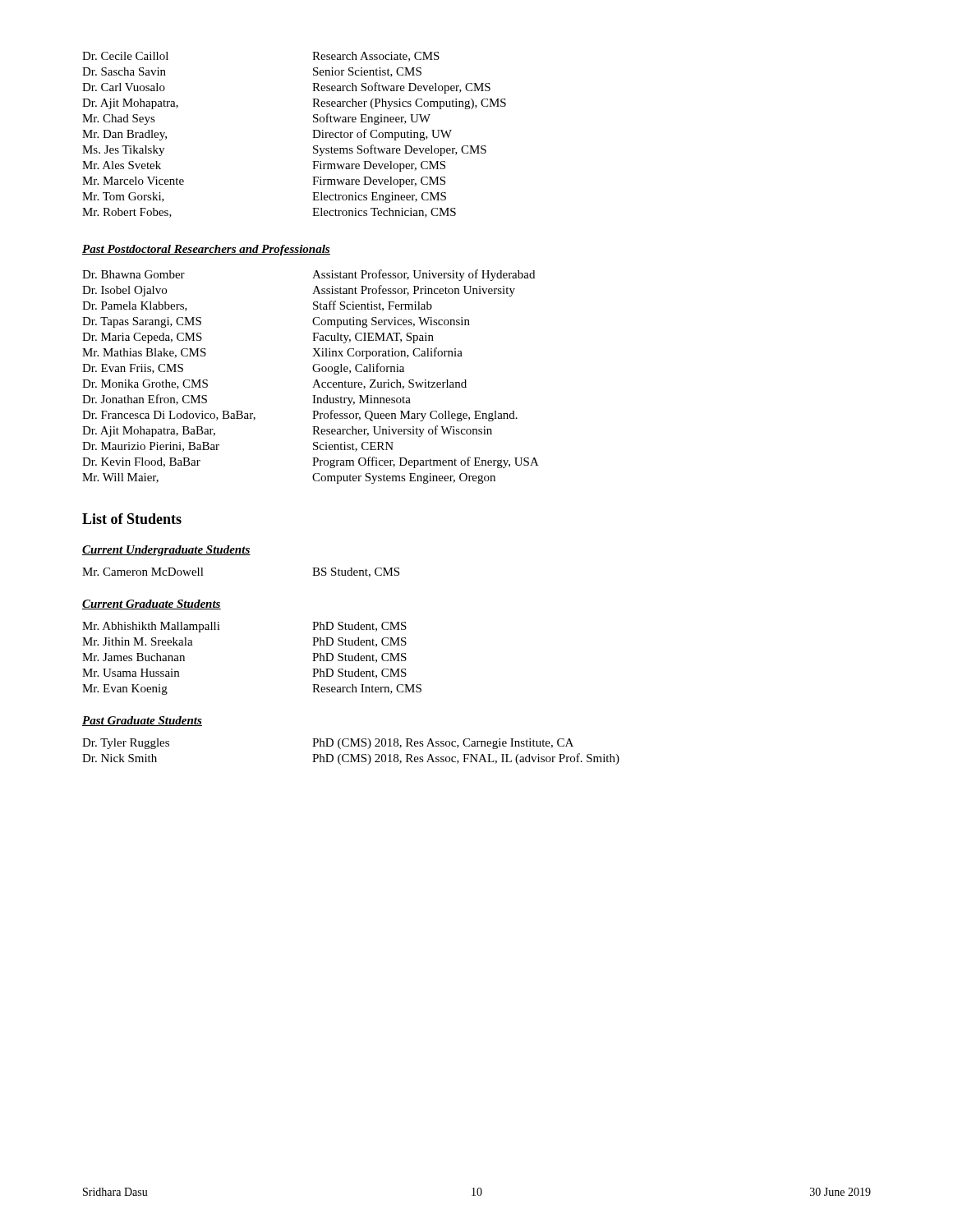Viewport: 953px width, 1232px height.
Task: Locate the list item that reads "Dr. Sascha Savin Senior Scientist, CMS"
Action: [476, 72]
